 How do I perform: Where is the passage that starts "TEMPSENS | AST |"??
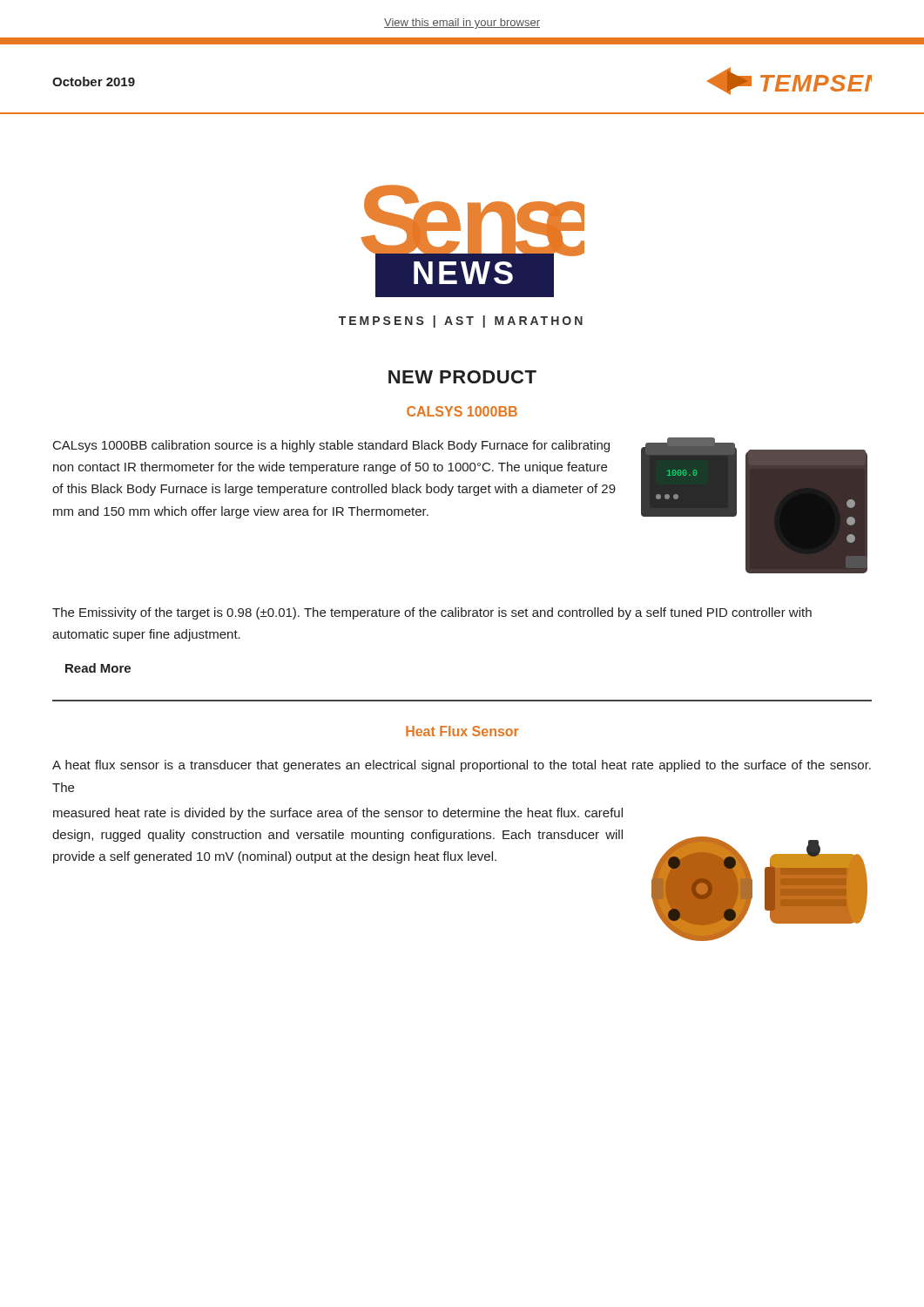tap(462, 321)
